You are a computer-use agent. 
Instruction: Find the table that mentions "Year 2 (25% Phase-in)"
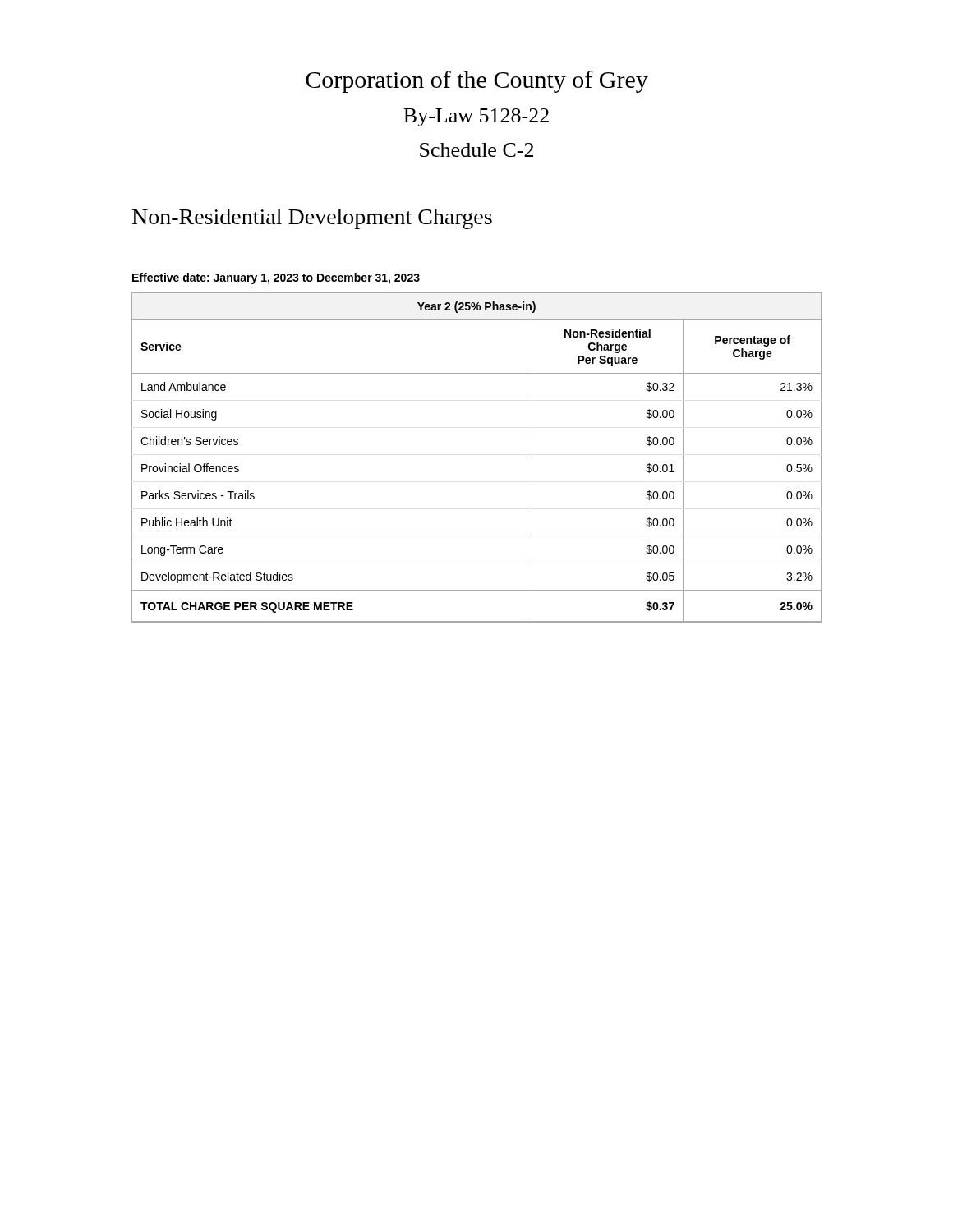[x=476, y=457]
